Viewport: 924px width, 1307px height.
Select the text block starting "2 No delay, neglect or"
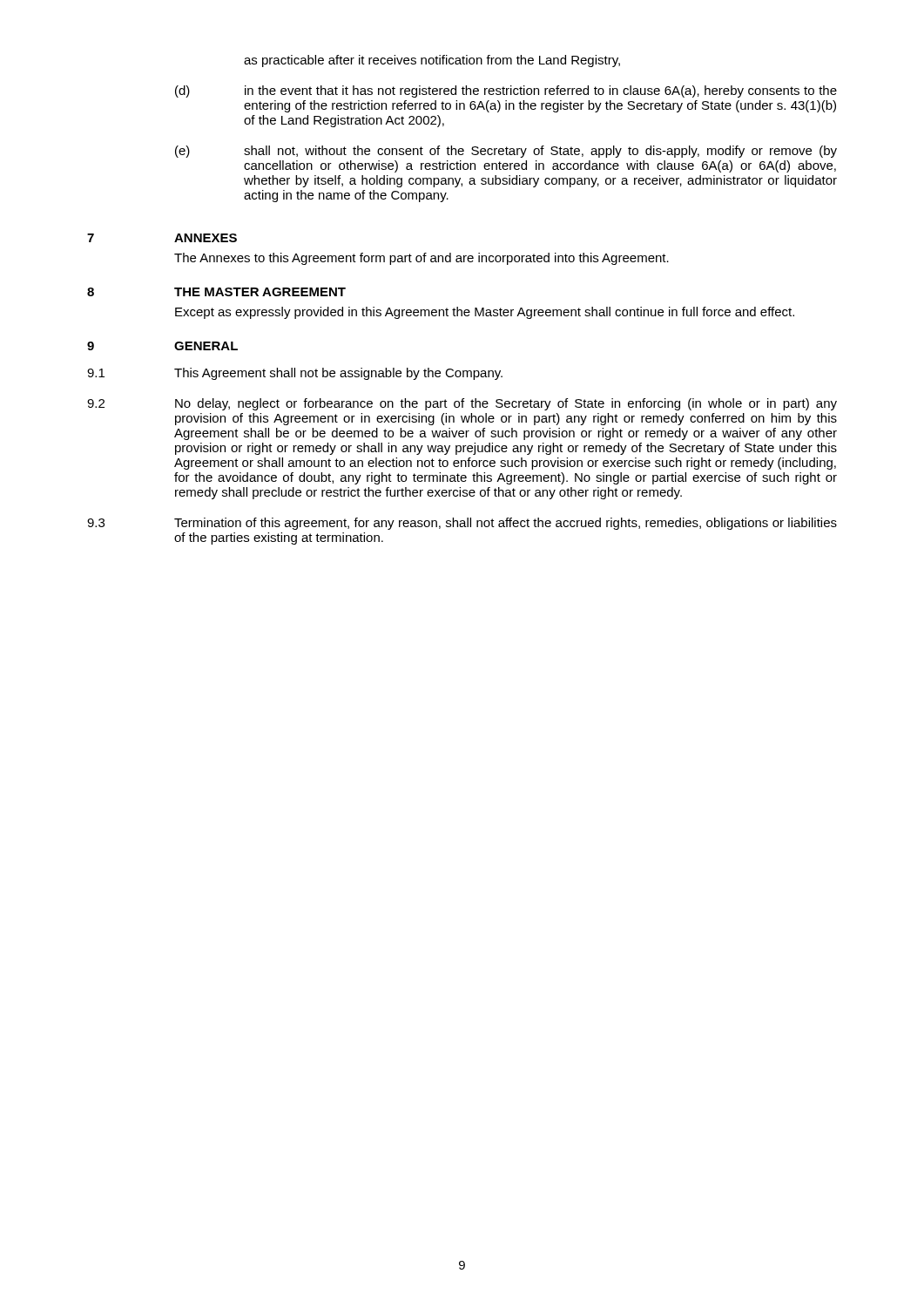[x=462, y=447]
